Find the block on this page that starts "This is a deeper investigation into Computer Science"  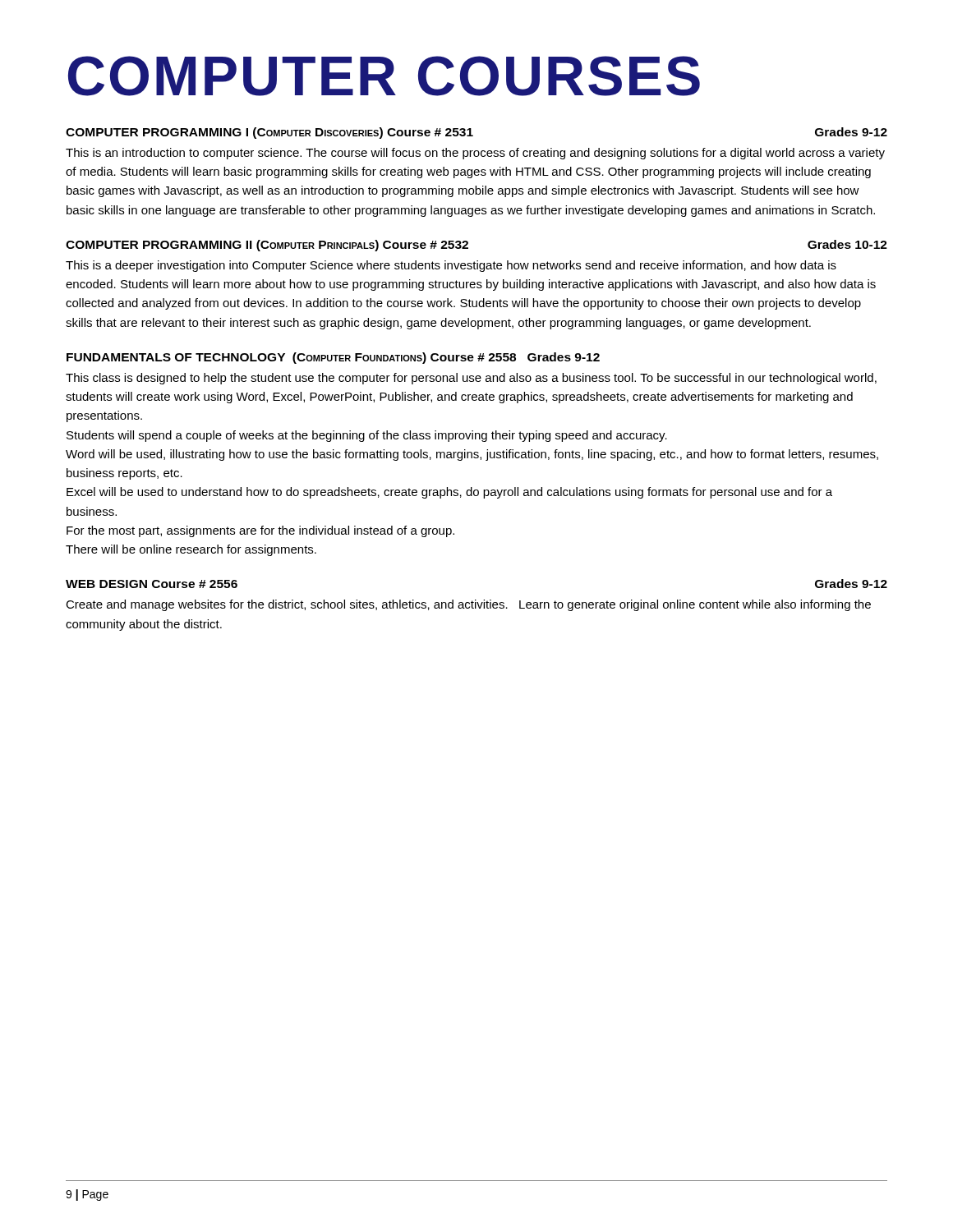471,293
